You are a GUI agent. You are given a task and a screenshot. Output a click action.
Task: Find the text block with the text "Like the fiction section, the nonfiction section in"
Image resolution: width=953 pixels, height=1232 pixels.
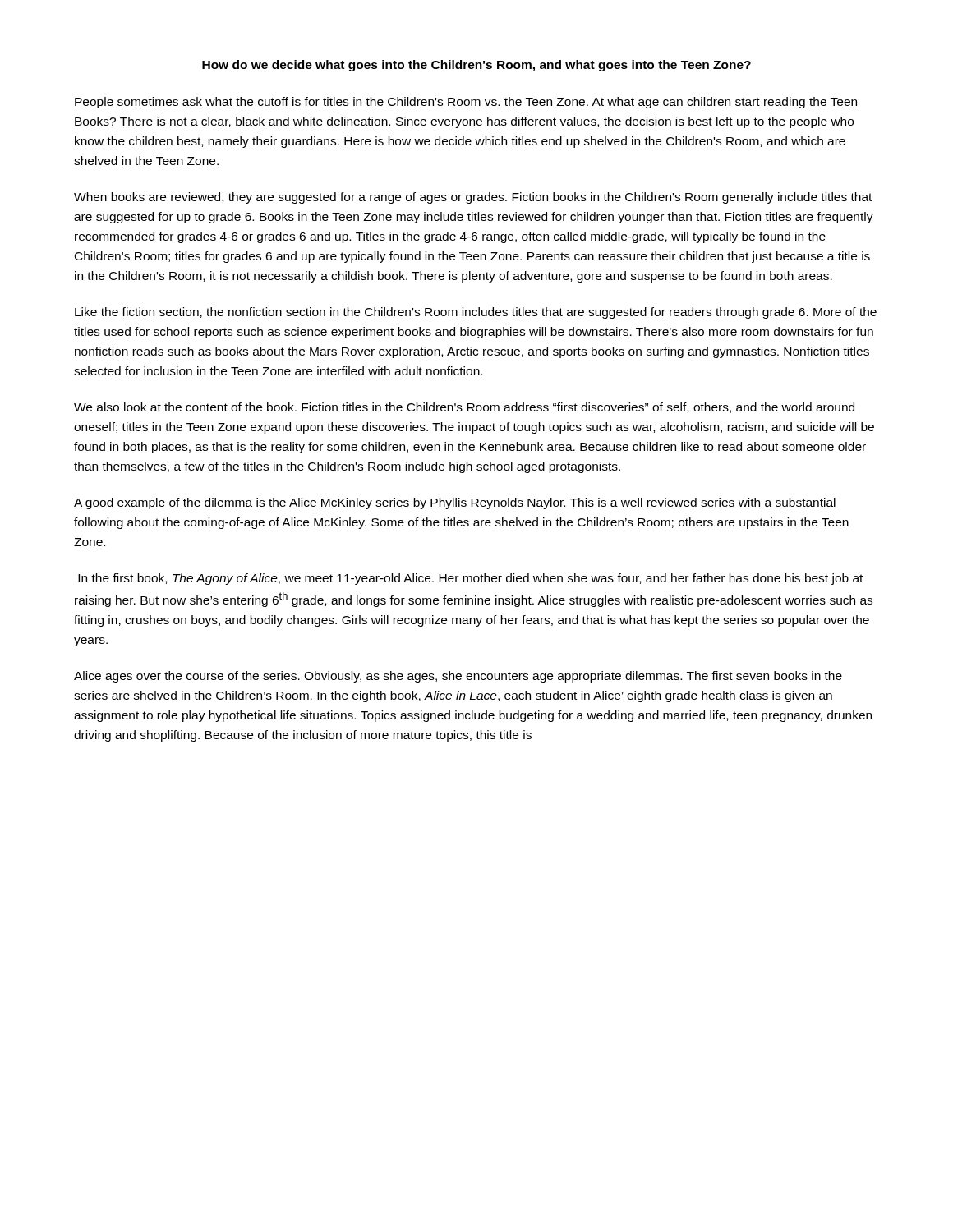[x=475, y=341]
